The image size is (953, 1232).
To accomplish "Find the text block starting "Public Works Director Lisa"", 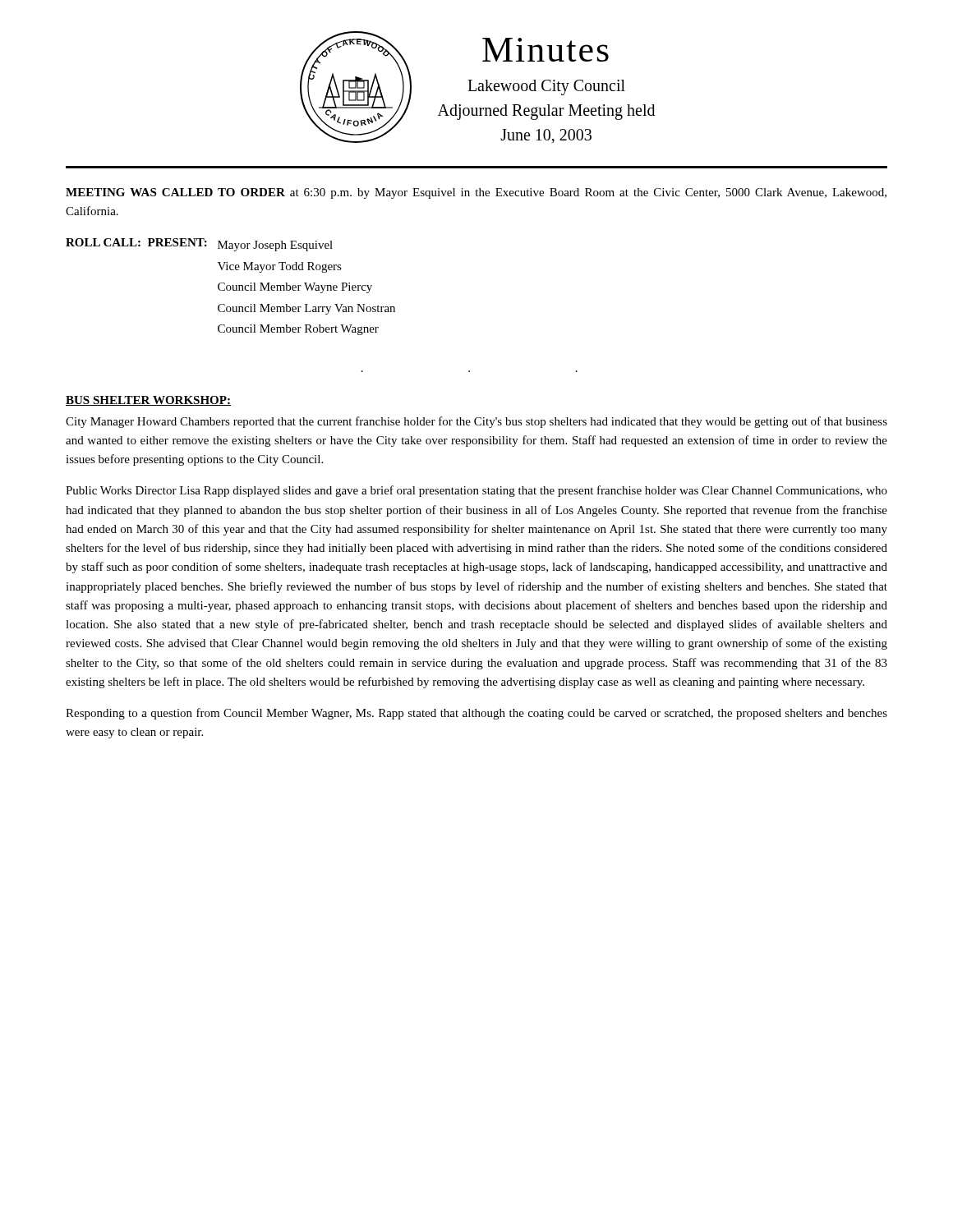I will (476, 586).
